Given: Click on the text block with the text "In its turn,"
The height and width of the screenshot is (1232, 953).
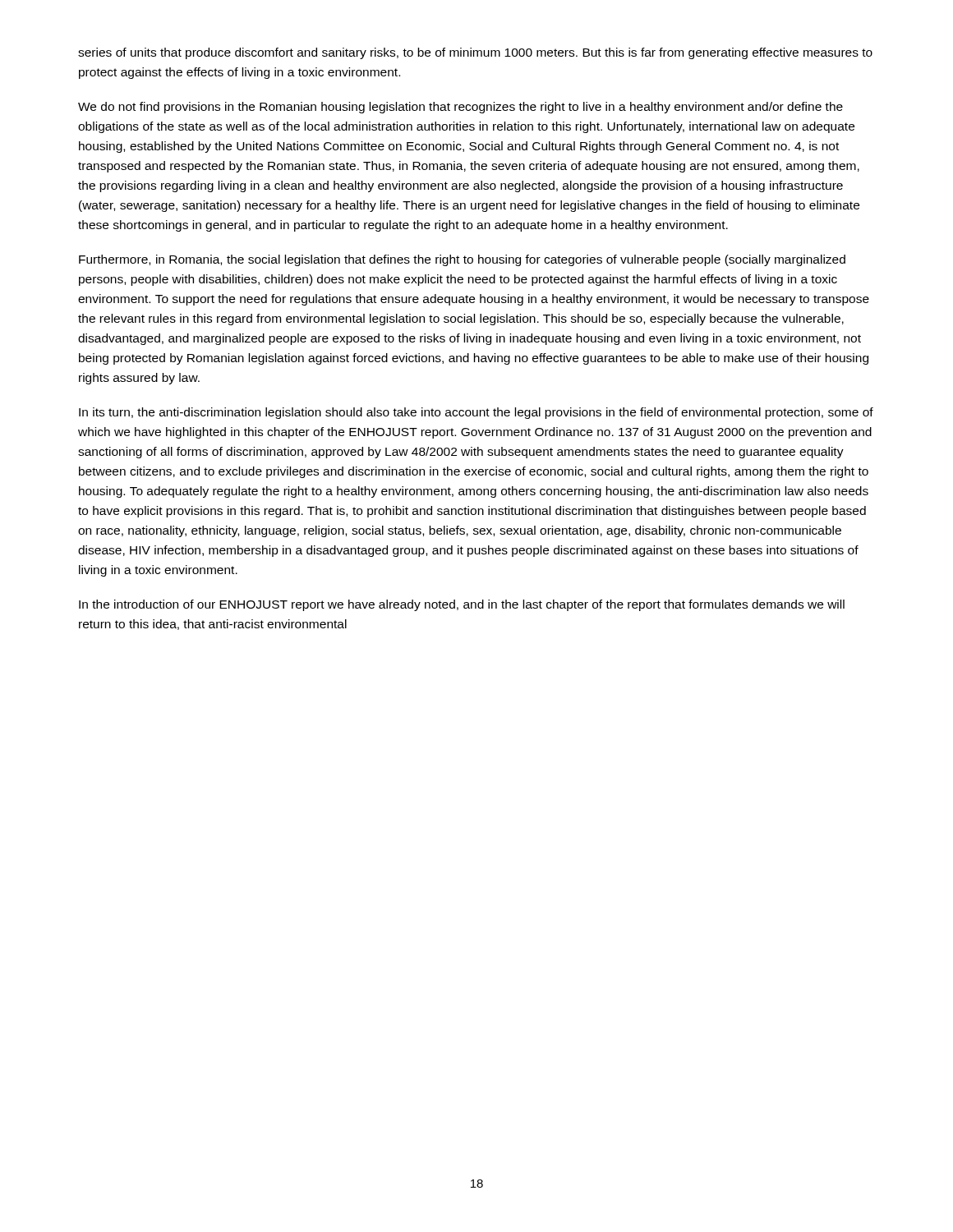Looking at the screenshot, I should pos(475,491).
